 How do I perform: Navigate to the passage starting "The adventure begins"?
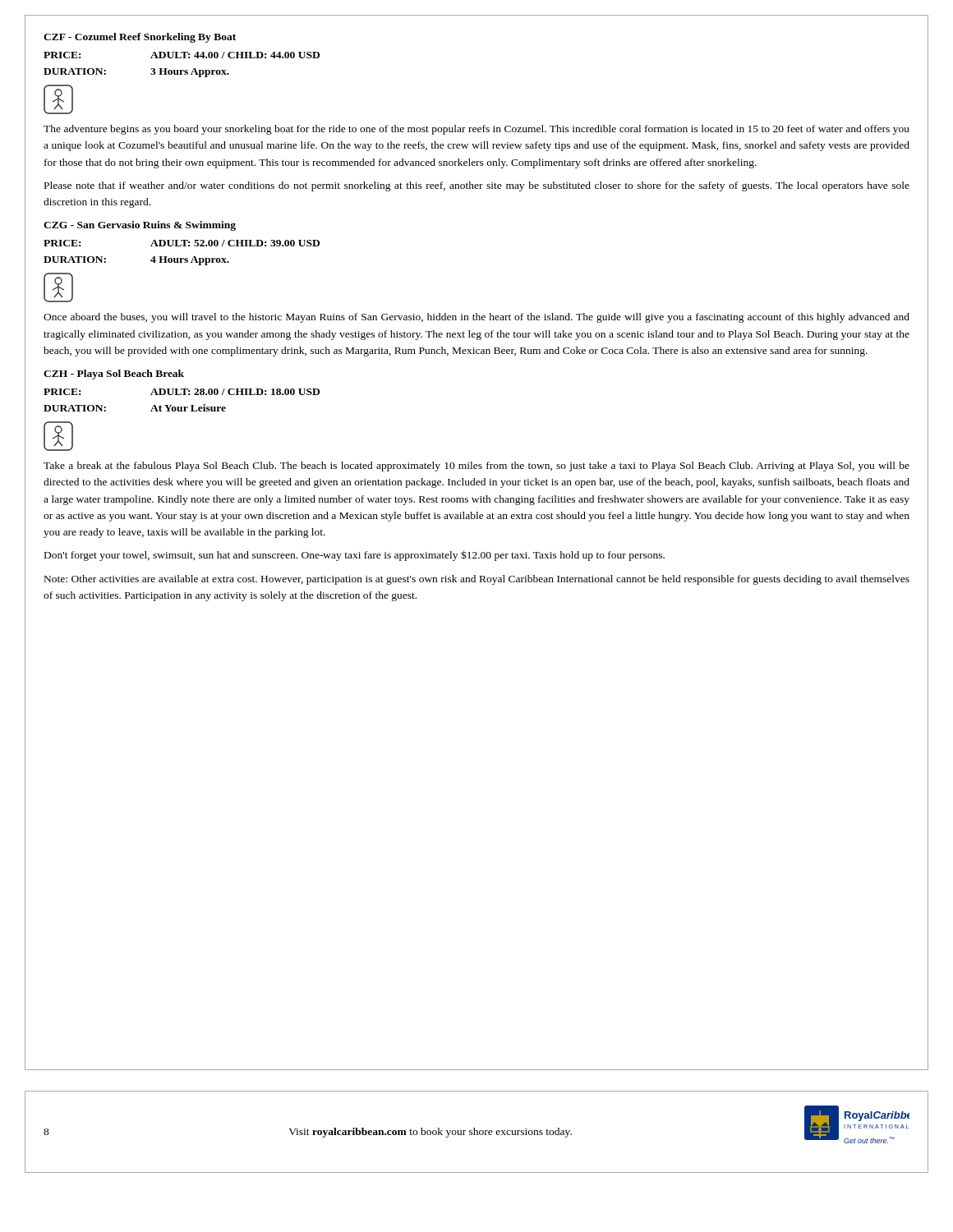pos(476,145)
